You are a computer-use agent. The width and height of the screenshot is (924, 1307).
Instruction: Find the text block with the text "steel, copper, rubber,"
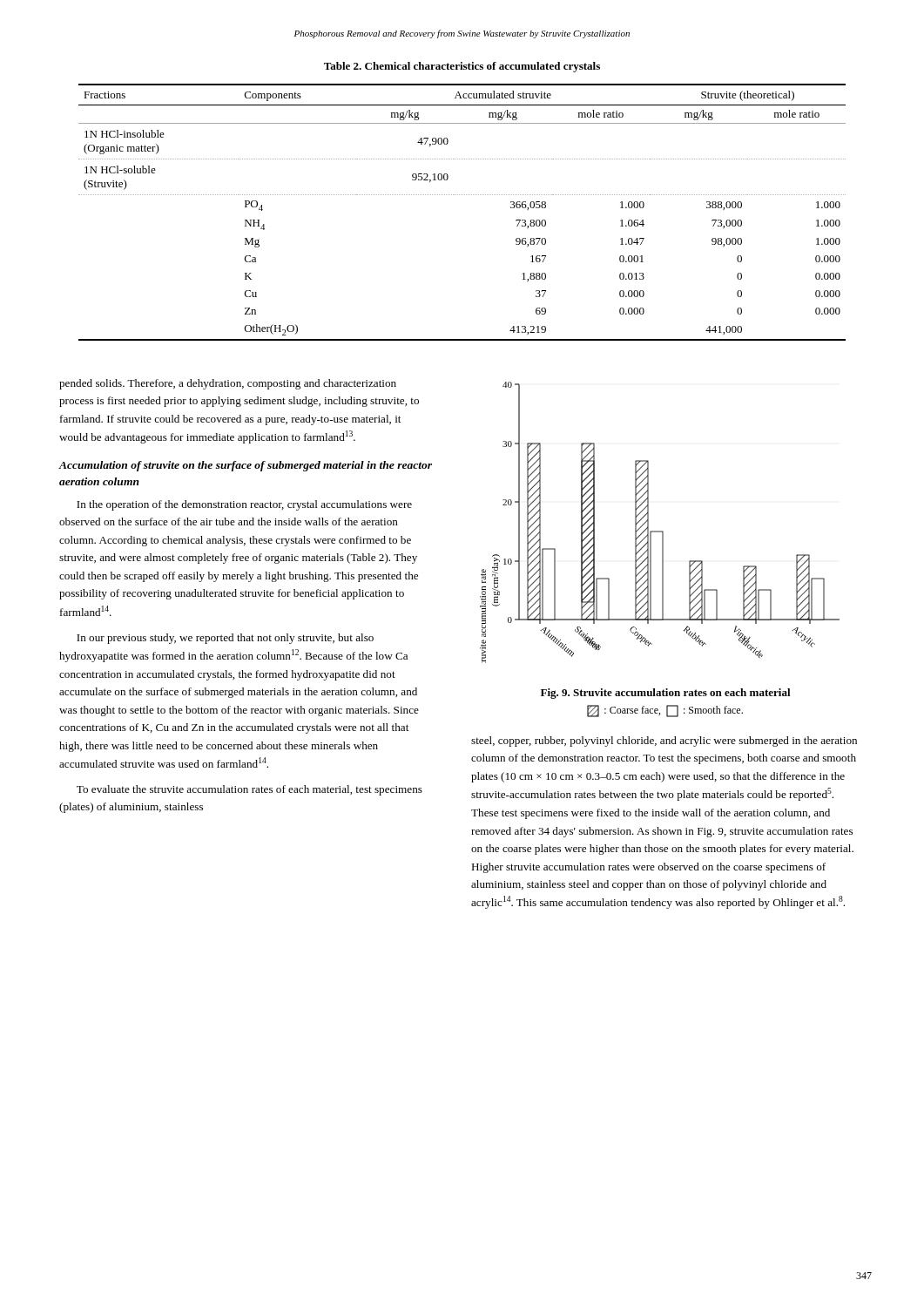coord(667,822)
